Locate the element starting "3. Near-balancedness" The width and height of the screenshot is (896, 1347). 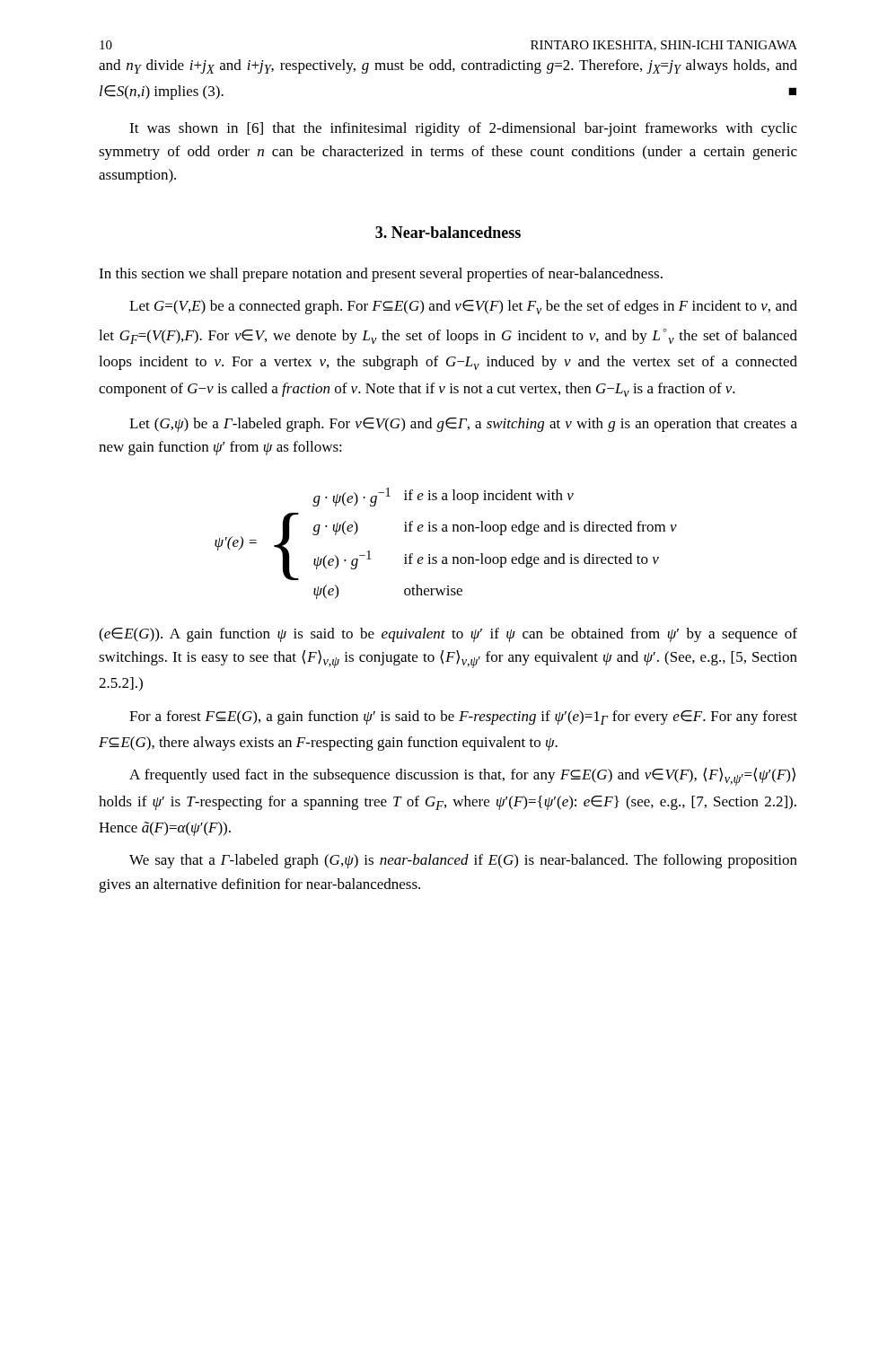coord(448,232)
